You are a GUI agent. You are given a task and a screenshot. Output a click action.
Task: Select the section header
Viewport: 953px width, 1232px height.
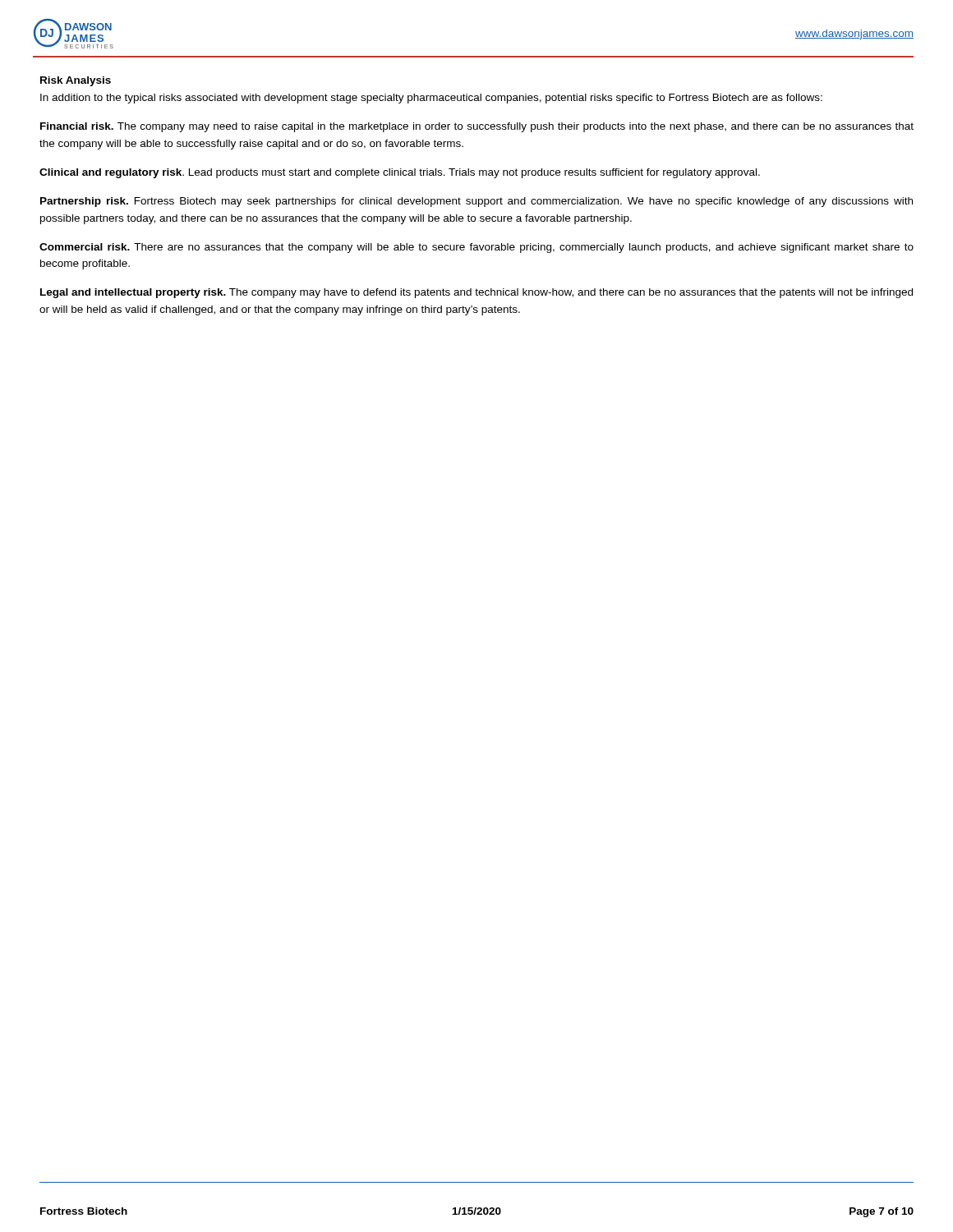click(x=75, y=80)
